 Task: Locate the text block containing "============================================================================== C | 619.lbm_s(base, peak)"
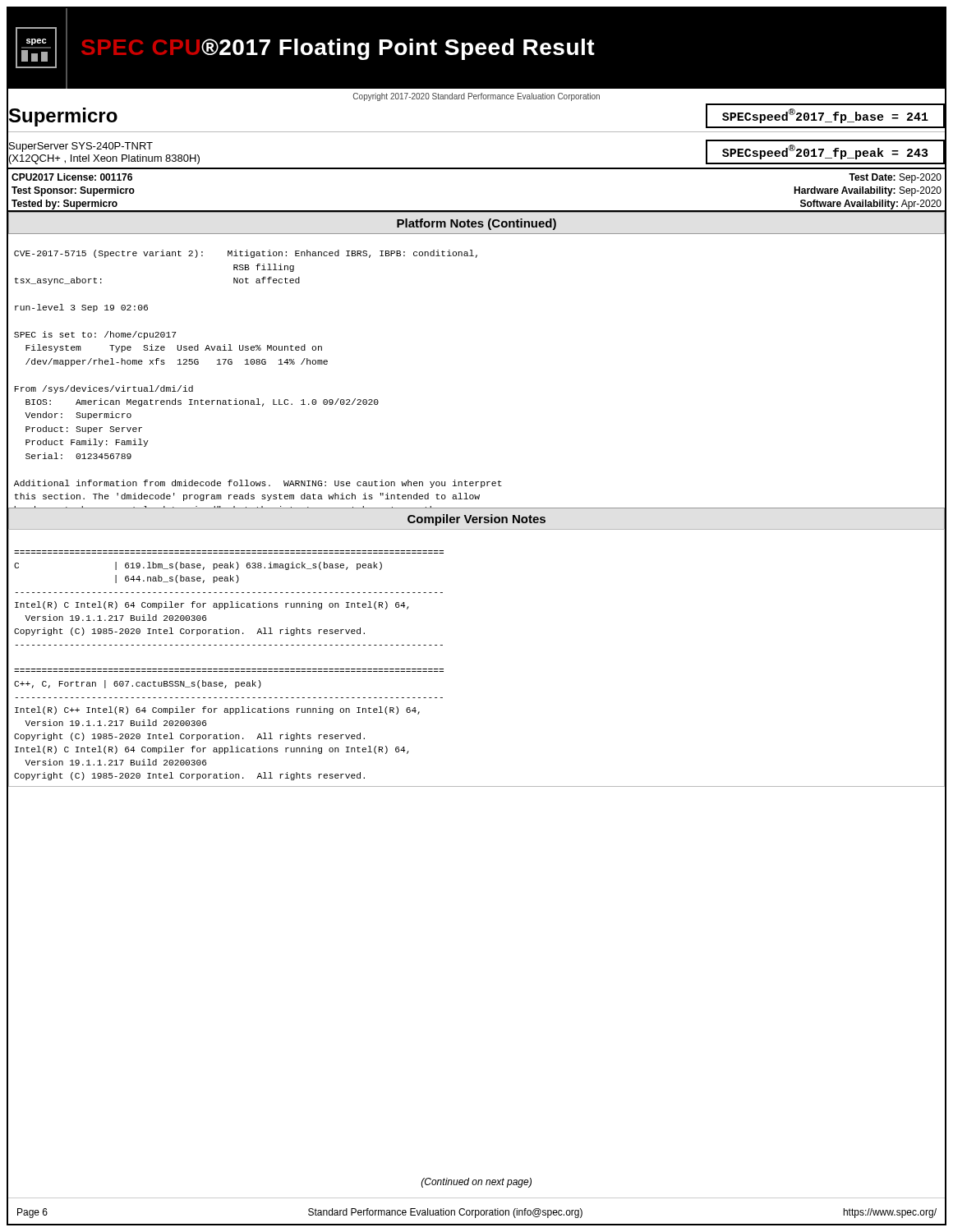(229, 665)
